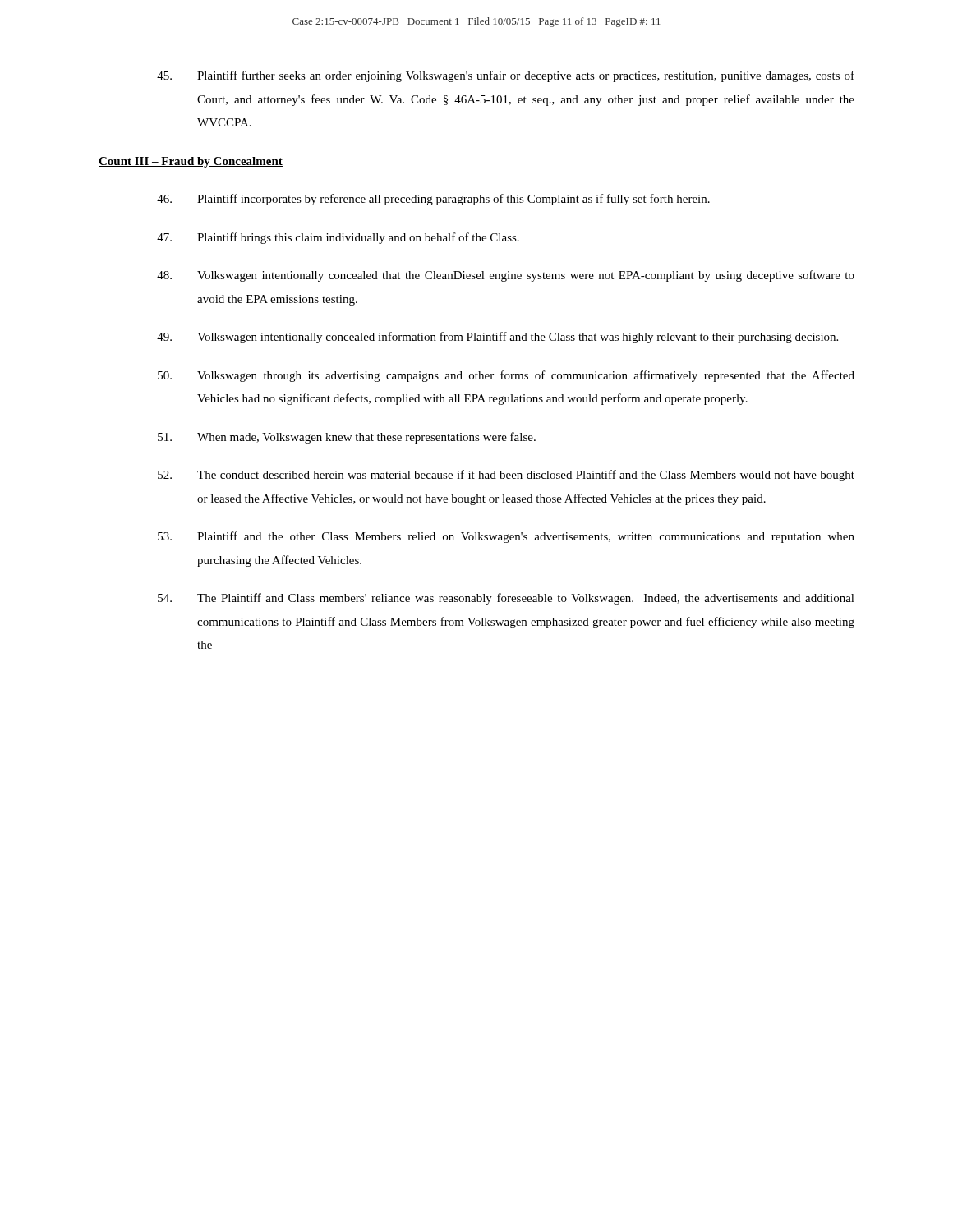Navigate to the text block starting "Plaintiff and the other Class Members relied"

click(476, 548)
